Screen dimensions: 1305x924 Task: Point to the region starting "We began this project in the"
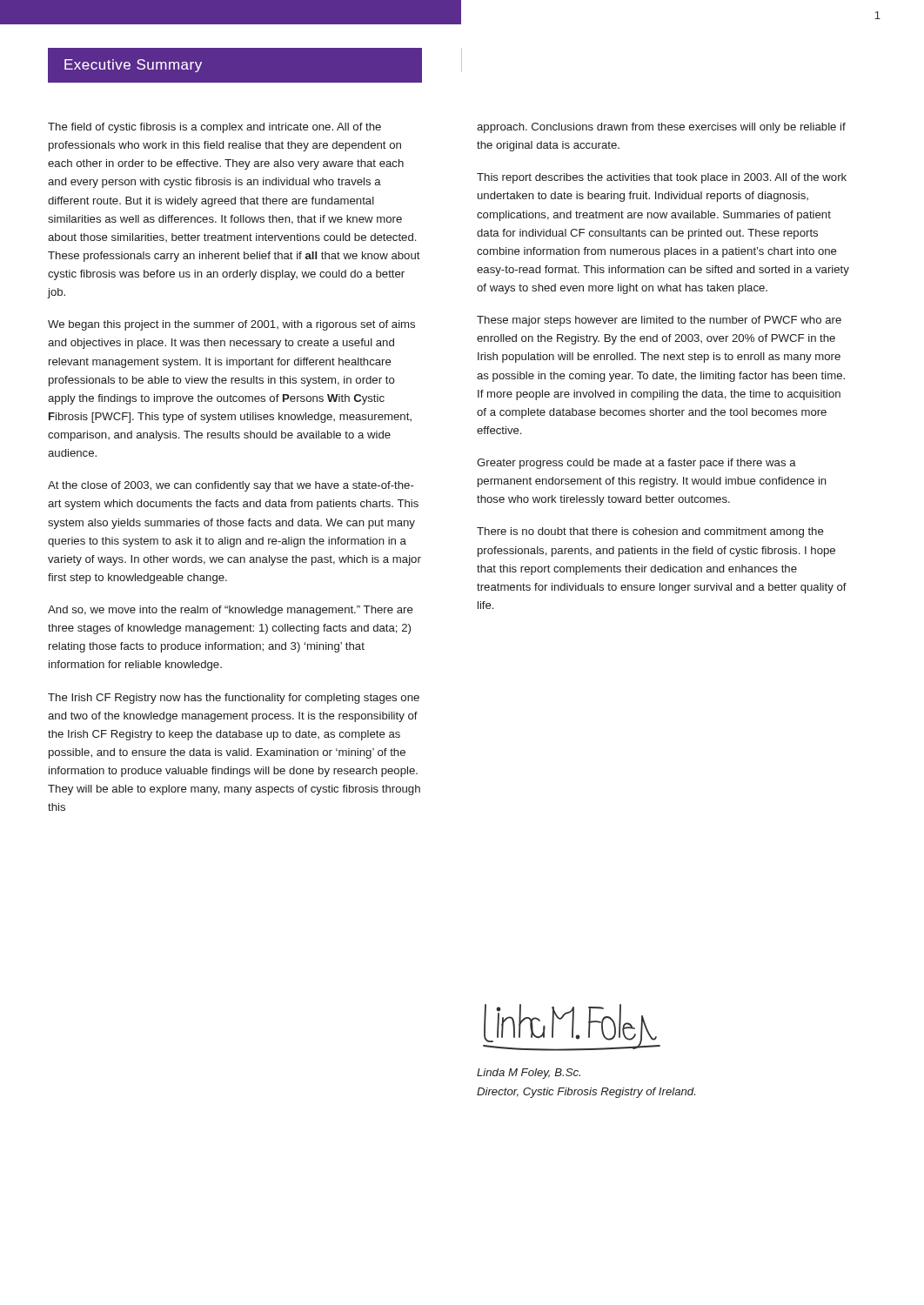pos(232,389)
